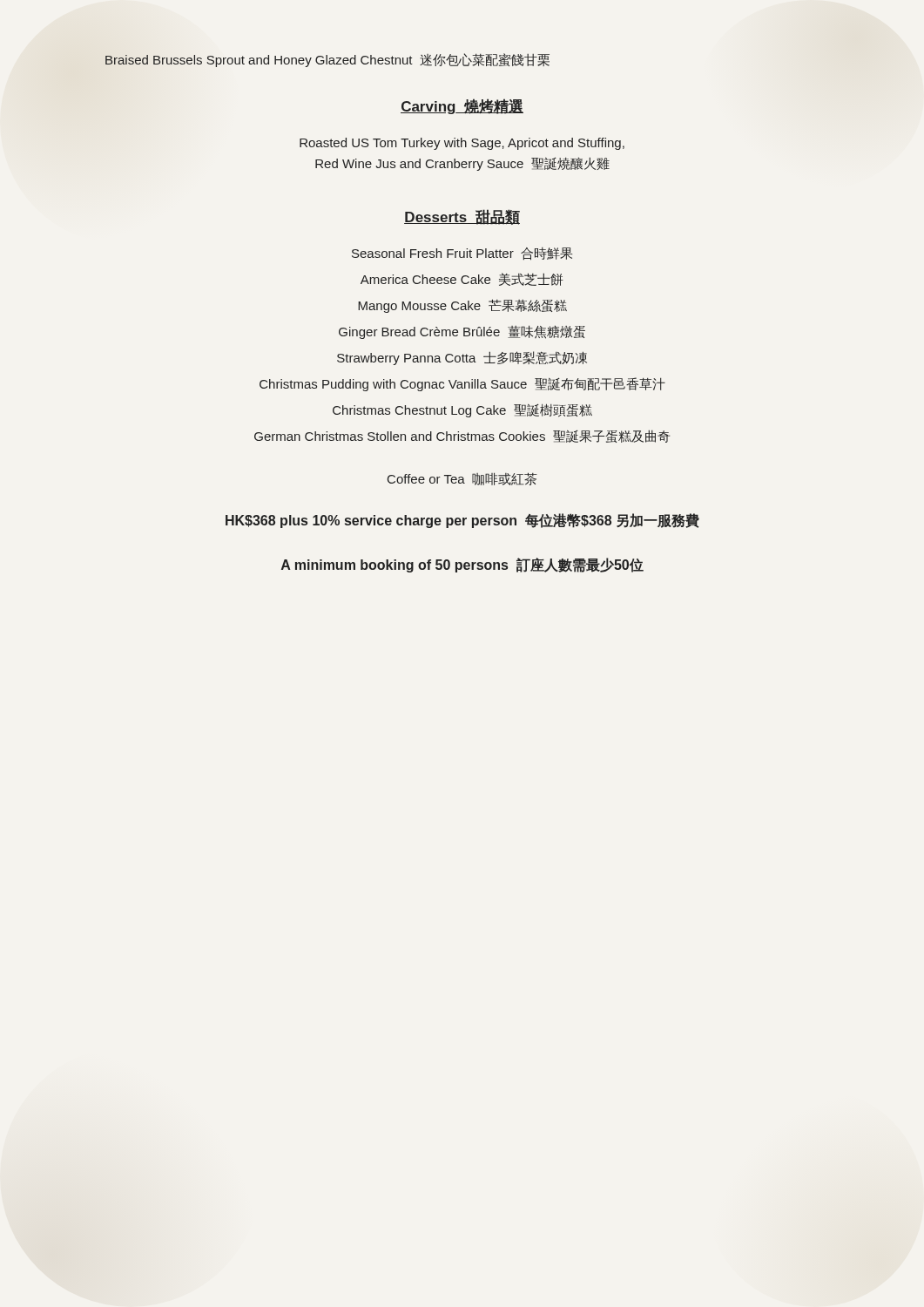Select the element starting "Carving 燒烤精選"

(462, 107)
